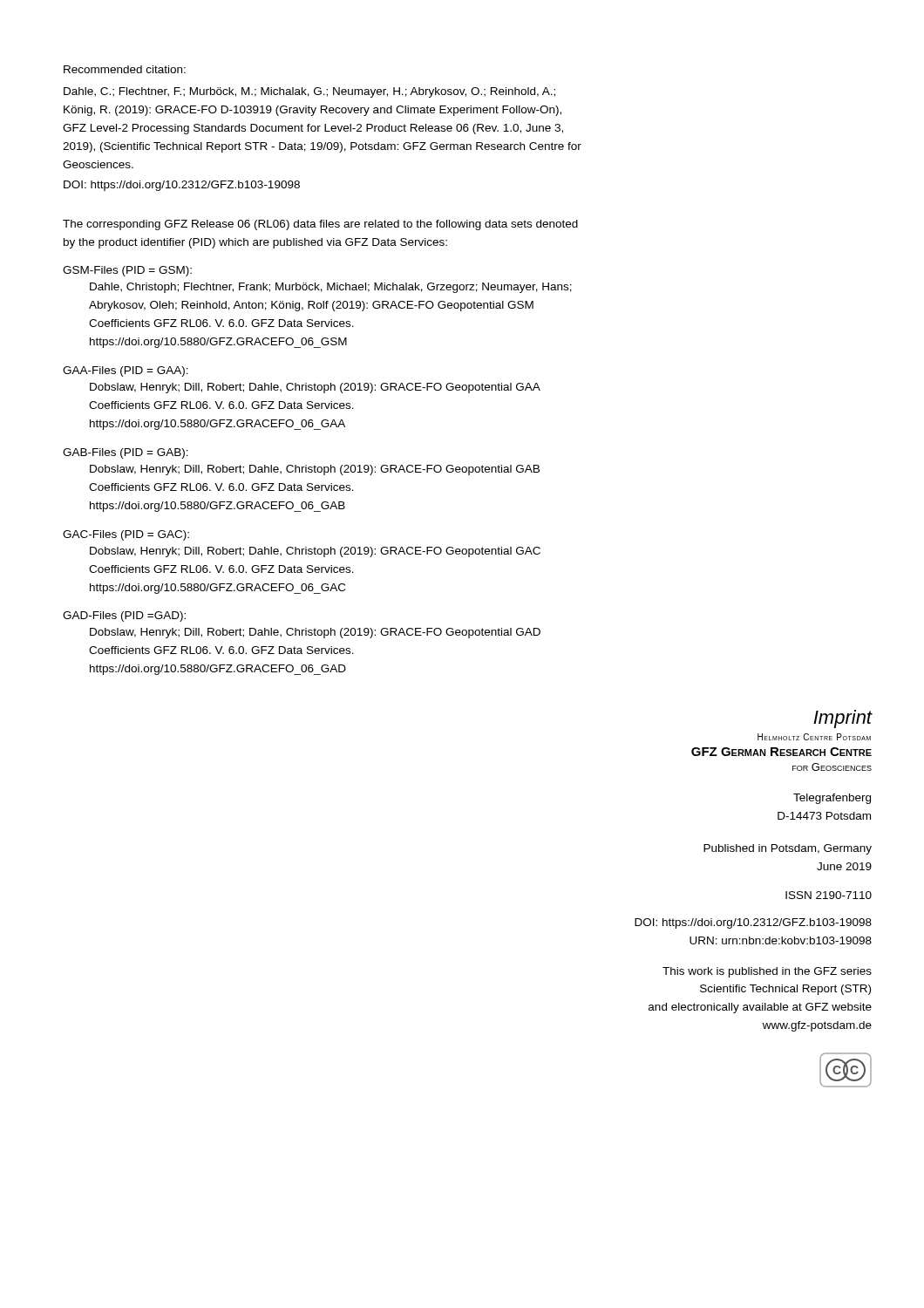
Task: Locate the text block with the text "Published in Potsdam, Germany"
Action: pyautogui.click(x=787, y=857)
